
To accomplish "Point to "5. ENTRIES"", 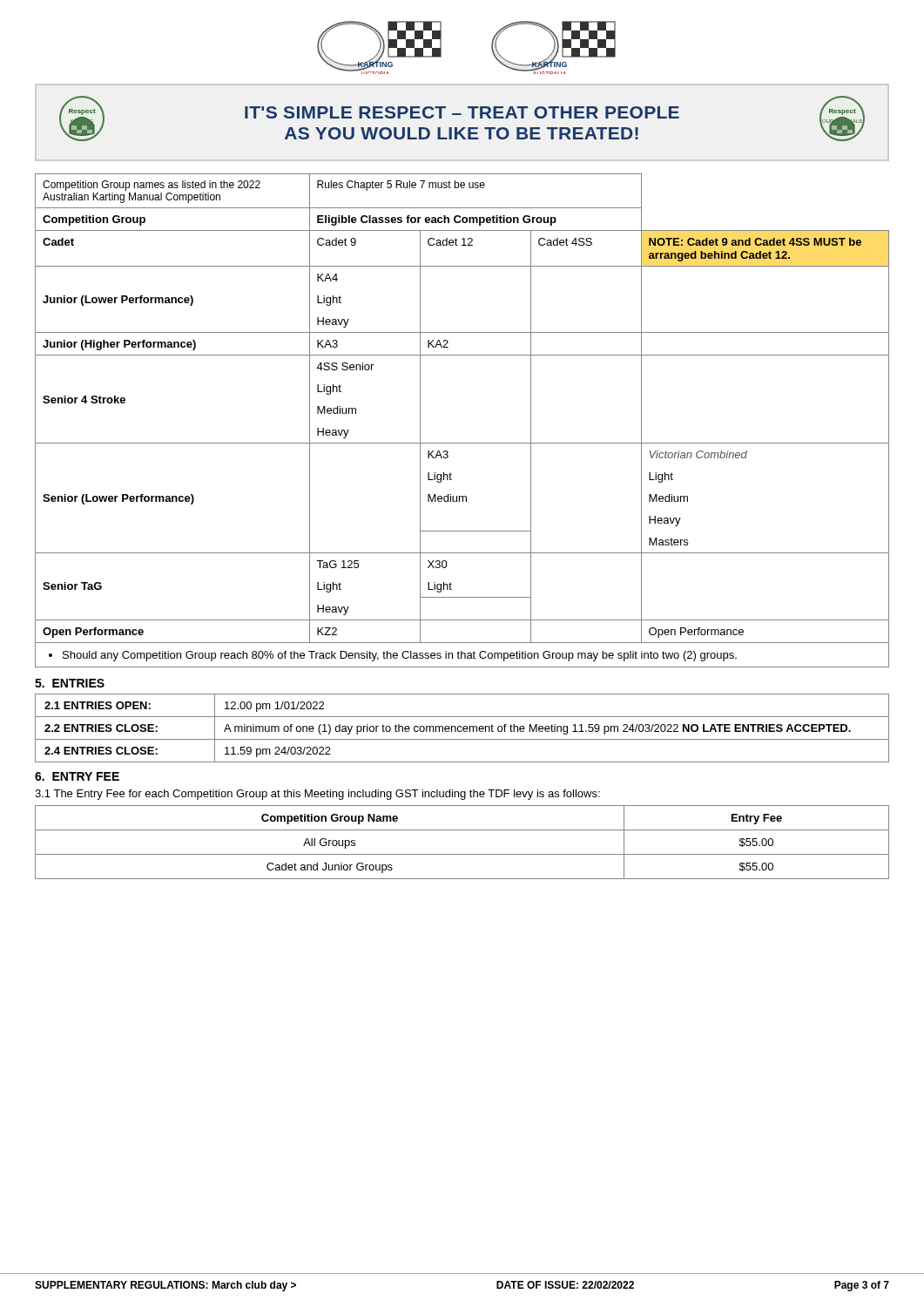I will click(70, 683).
